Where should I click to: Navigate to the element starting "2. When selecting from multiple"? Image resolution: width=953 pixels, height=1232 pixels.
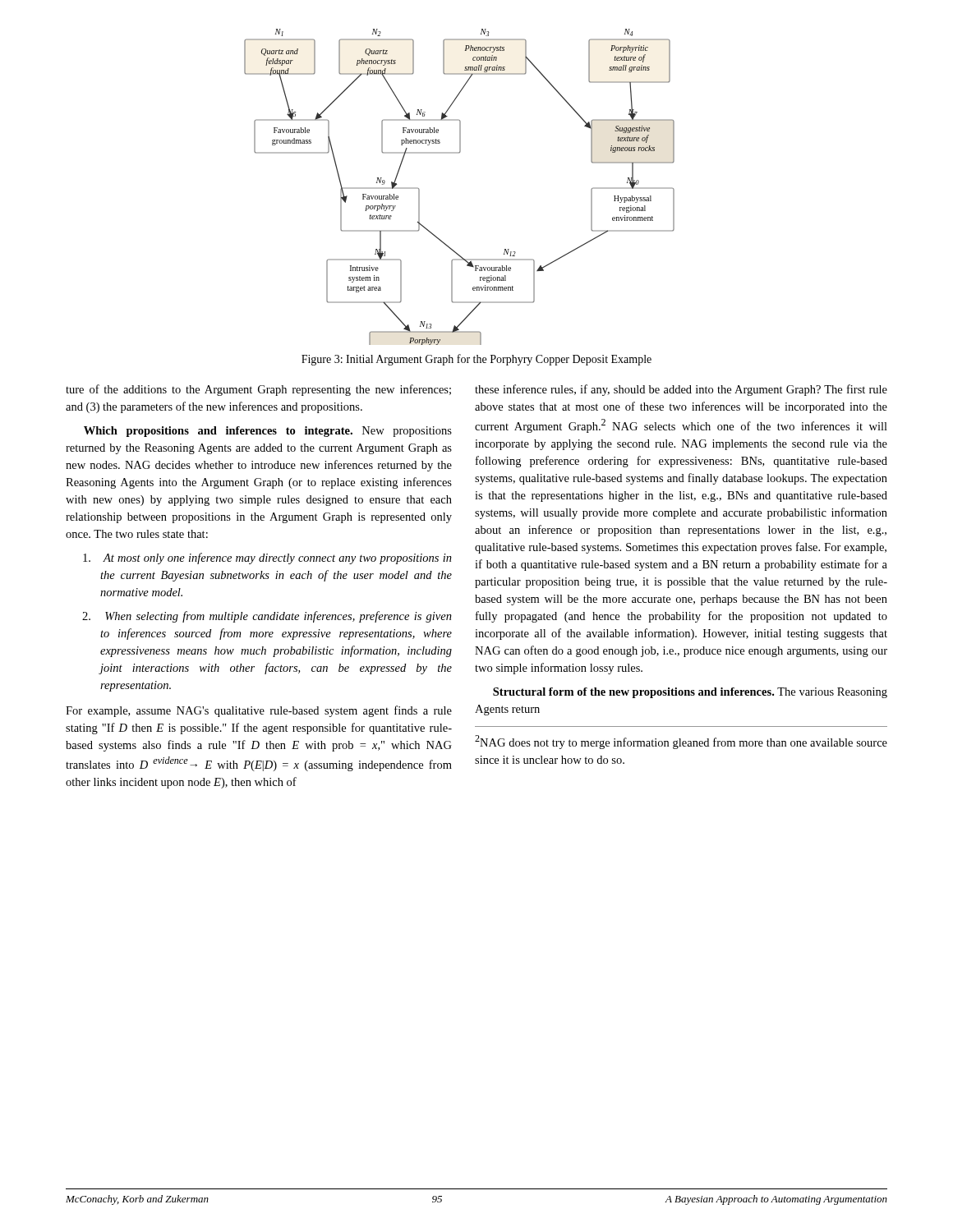coord(267,651)
